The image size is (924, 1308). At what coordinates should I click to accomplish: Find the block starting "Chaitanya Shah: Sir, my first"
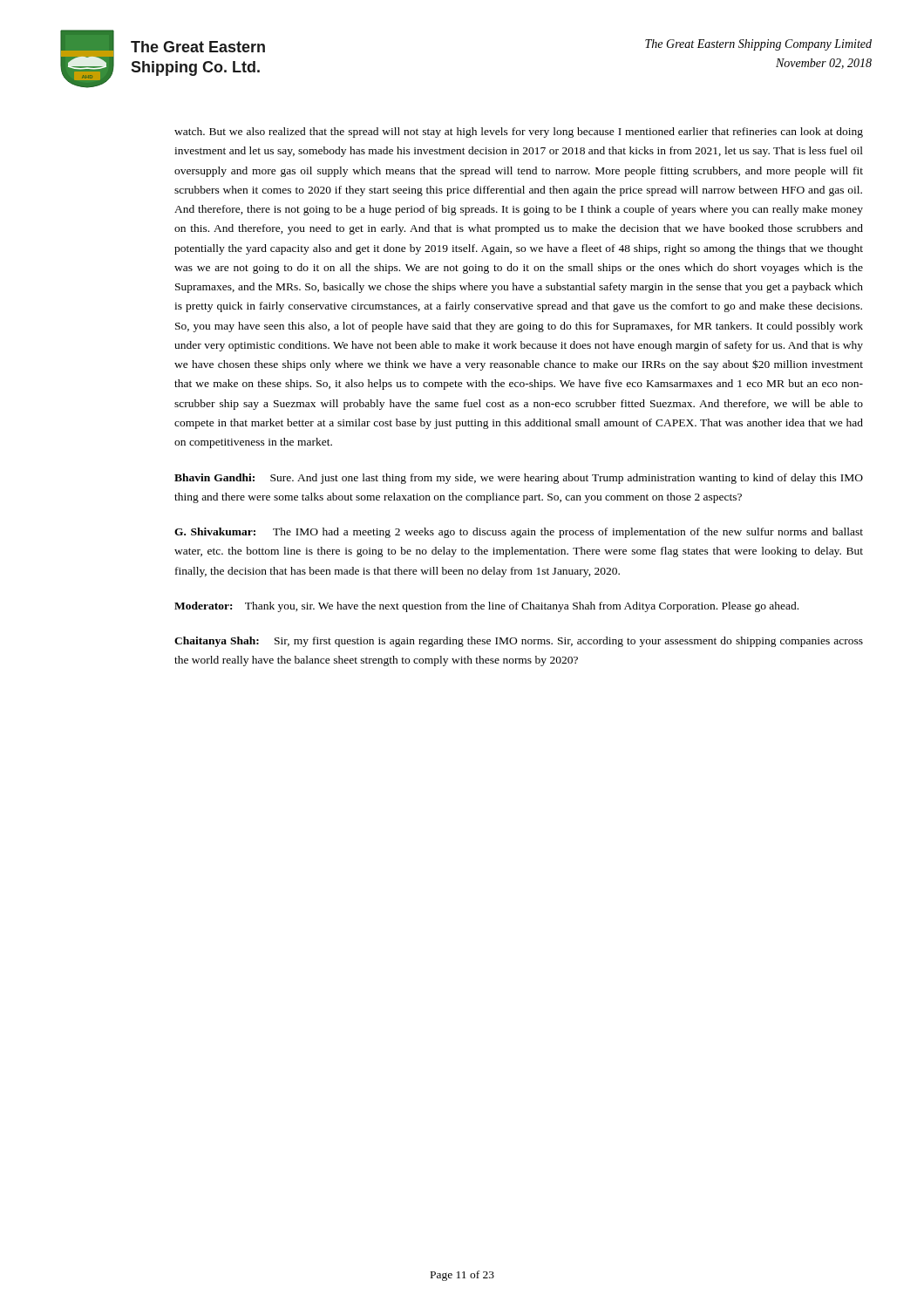point(519,650)
